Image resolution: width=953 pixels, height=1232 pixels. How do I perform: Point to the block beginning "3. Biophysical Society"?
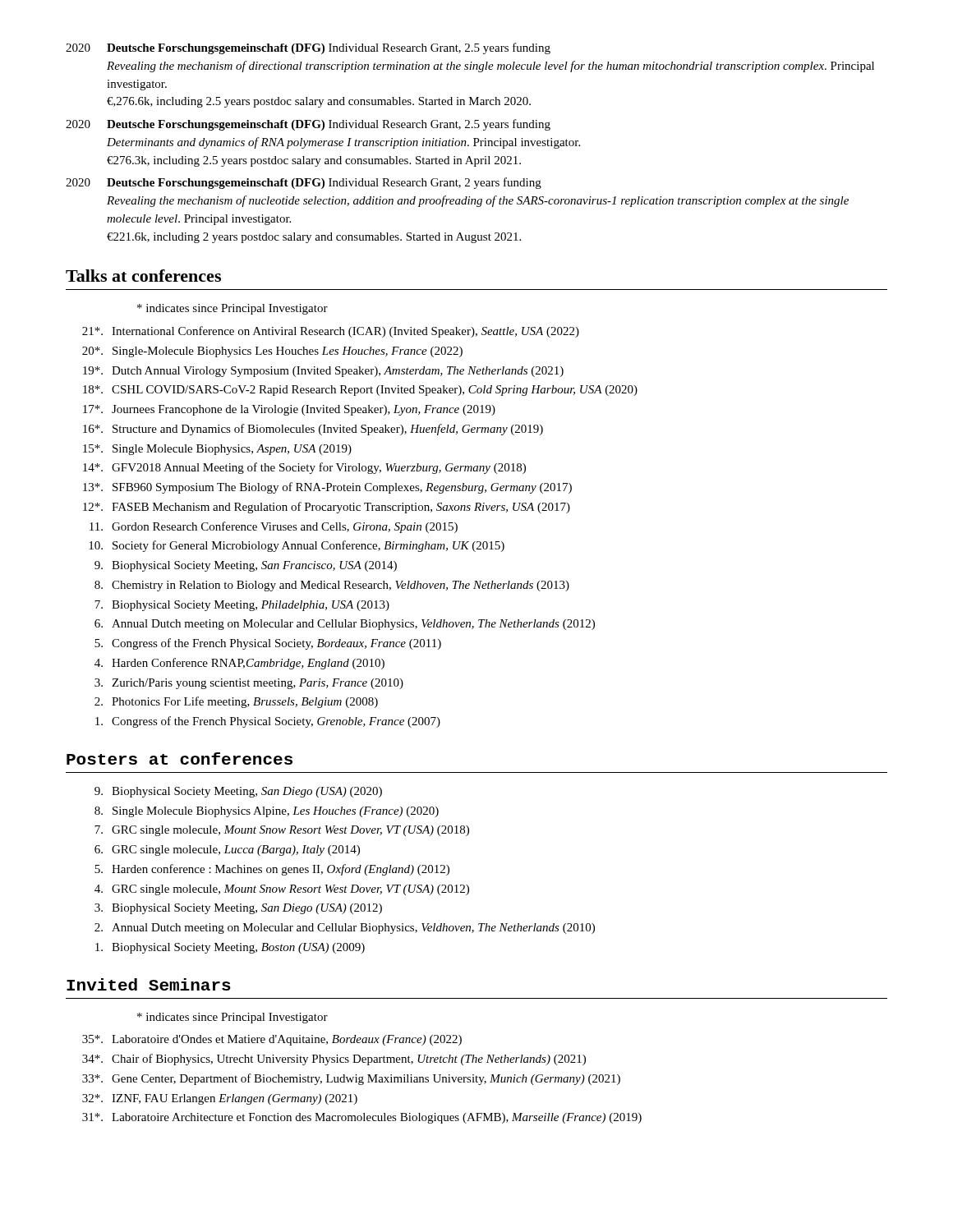pos(238,909)
